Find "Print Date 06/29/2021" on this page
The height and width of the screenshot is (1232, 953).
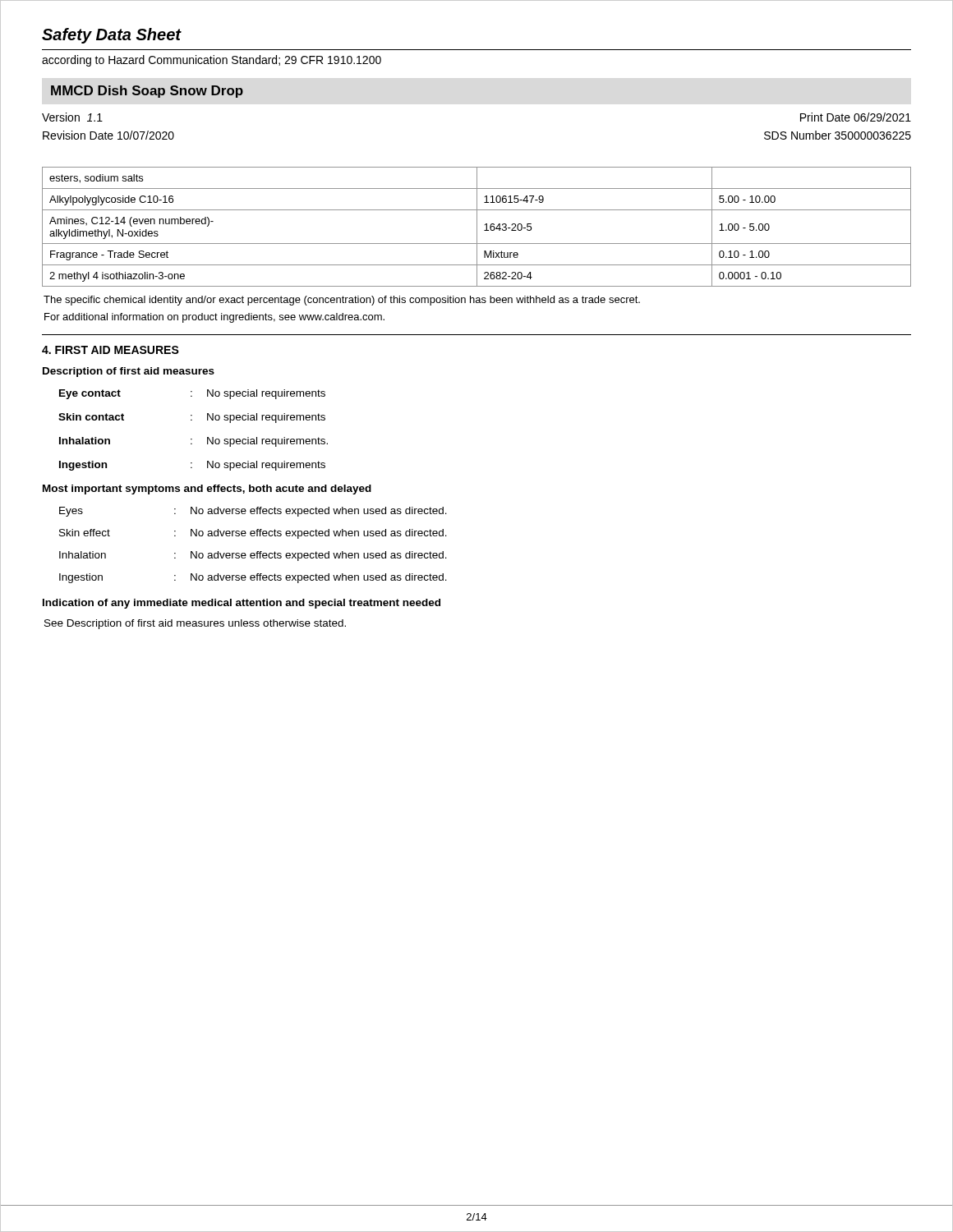point(855,117)
